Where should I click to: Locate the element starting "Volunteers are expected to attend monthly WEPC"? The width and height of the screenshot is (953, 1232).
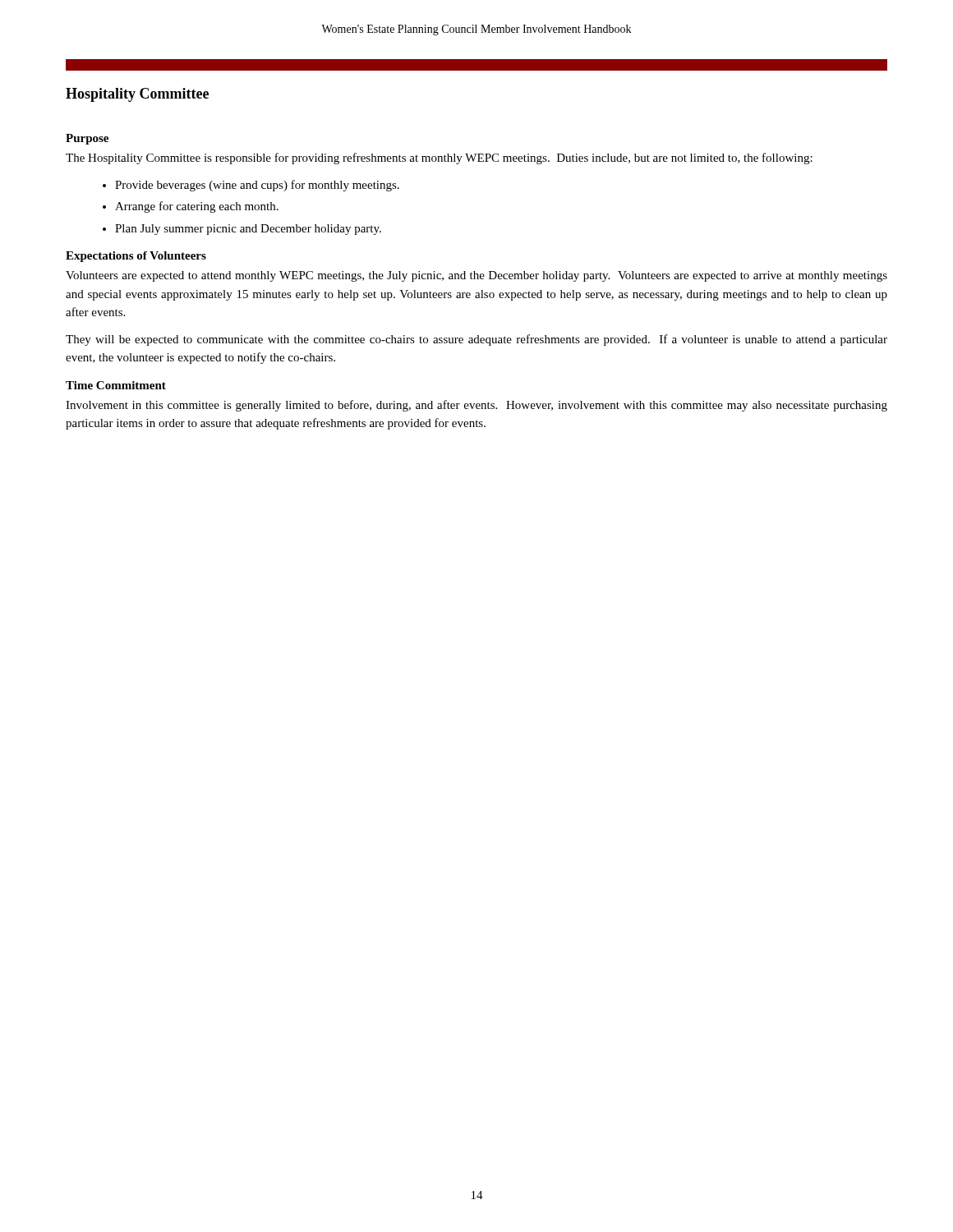coord(476,294)
